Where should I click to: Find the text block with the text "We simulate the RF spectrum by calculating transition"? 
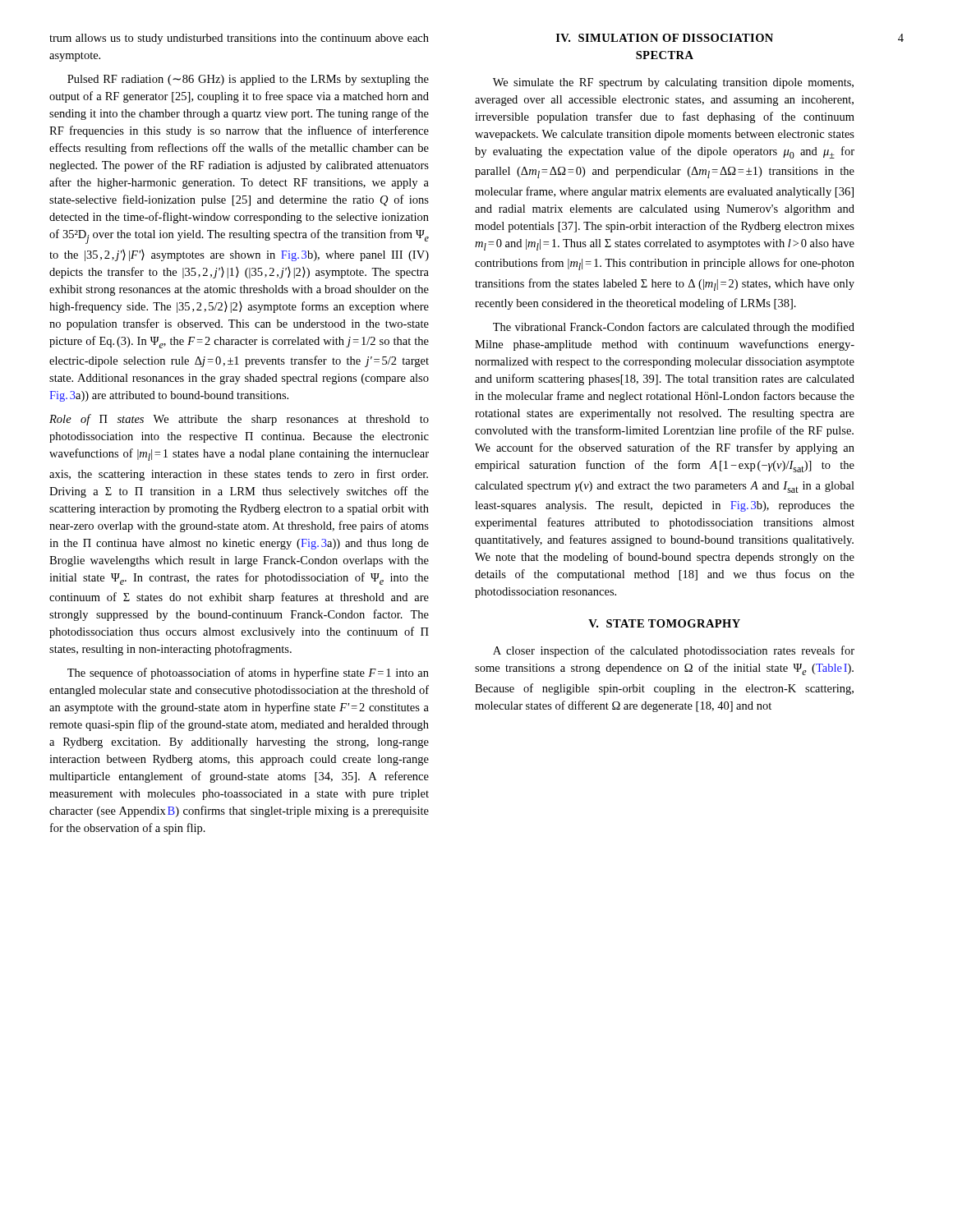click(x=665, y=193)
